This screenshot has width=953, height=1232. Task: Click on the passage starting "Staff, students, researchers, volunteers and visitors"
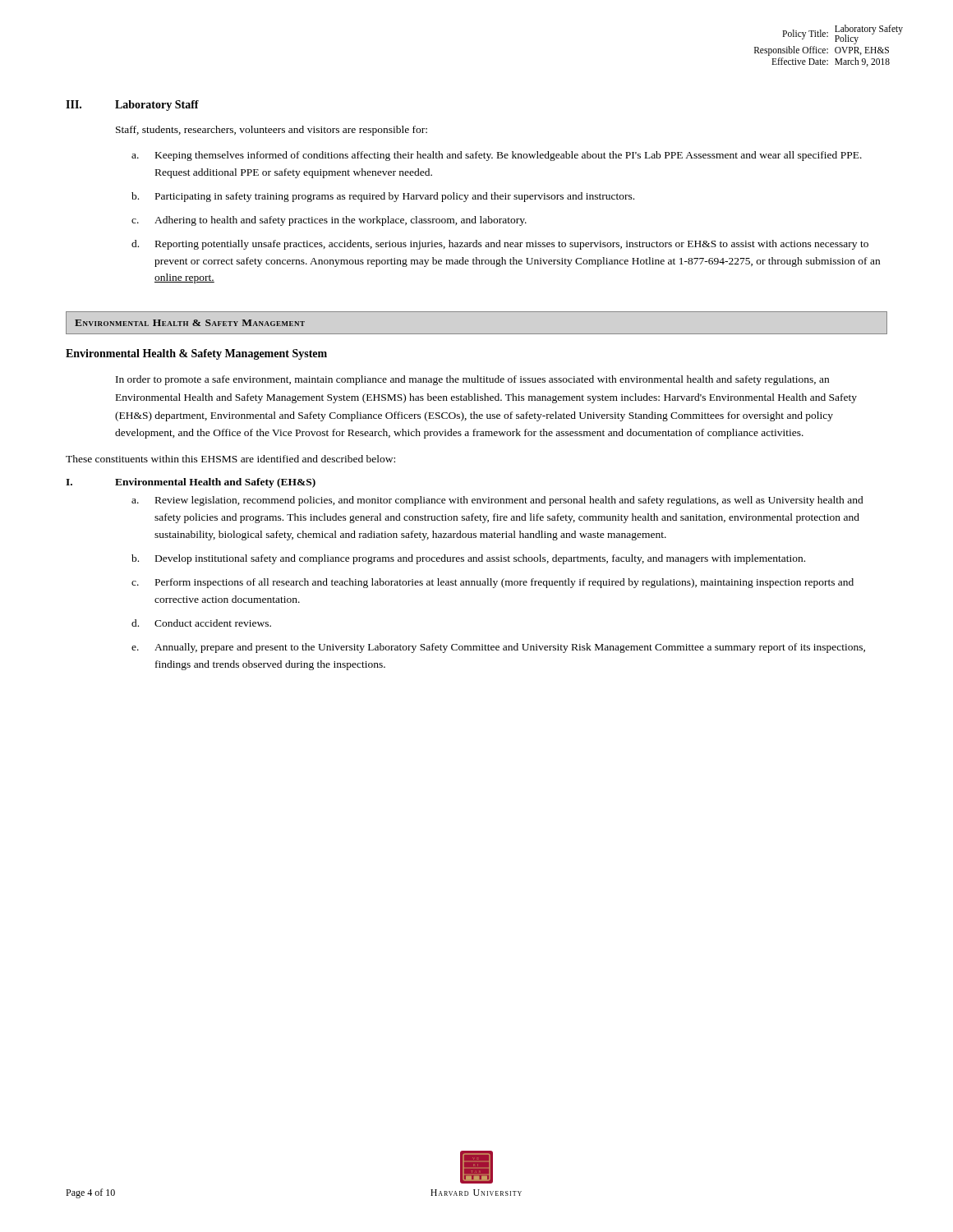click(x=272, y=129)
